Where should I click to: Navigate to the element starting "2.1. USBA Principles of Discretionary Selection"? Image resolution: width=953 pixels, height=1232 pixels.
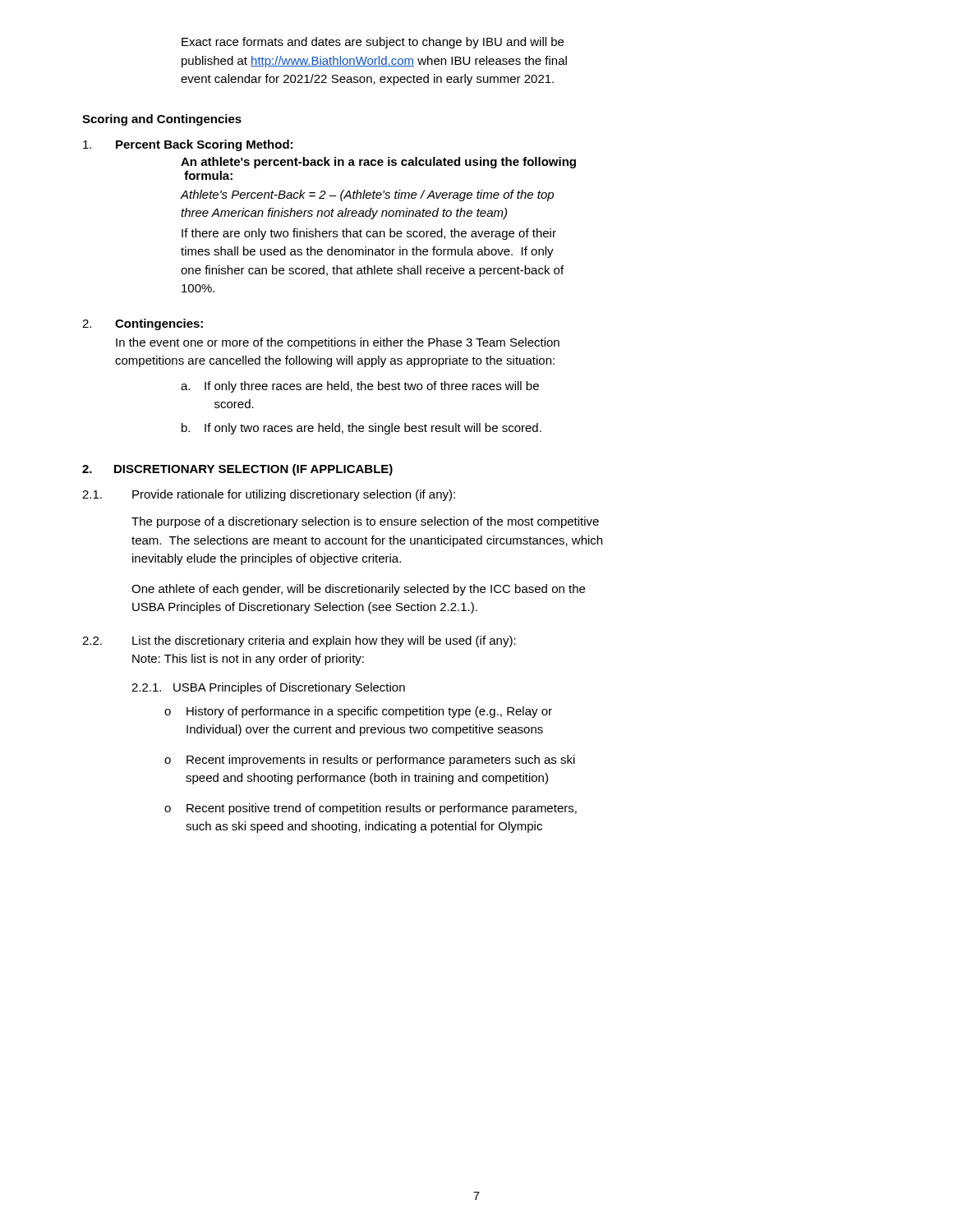click(268, 687)
